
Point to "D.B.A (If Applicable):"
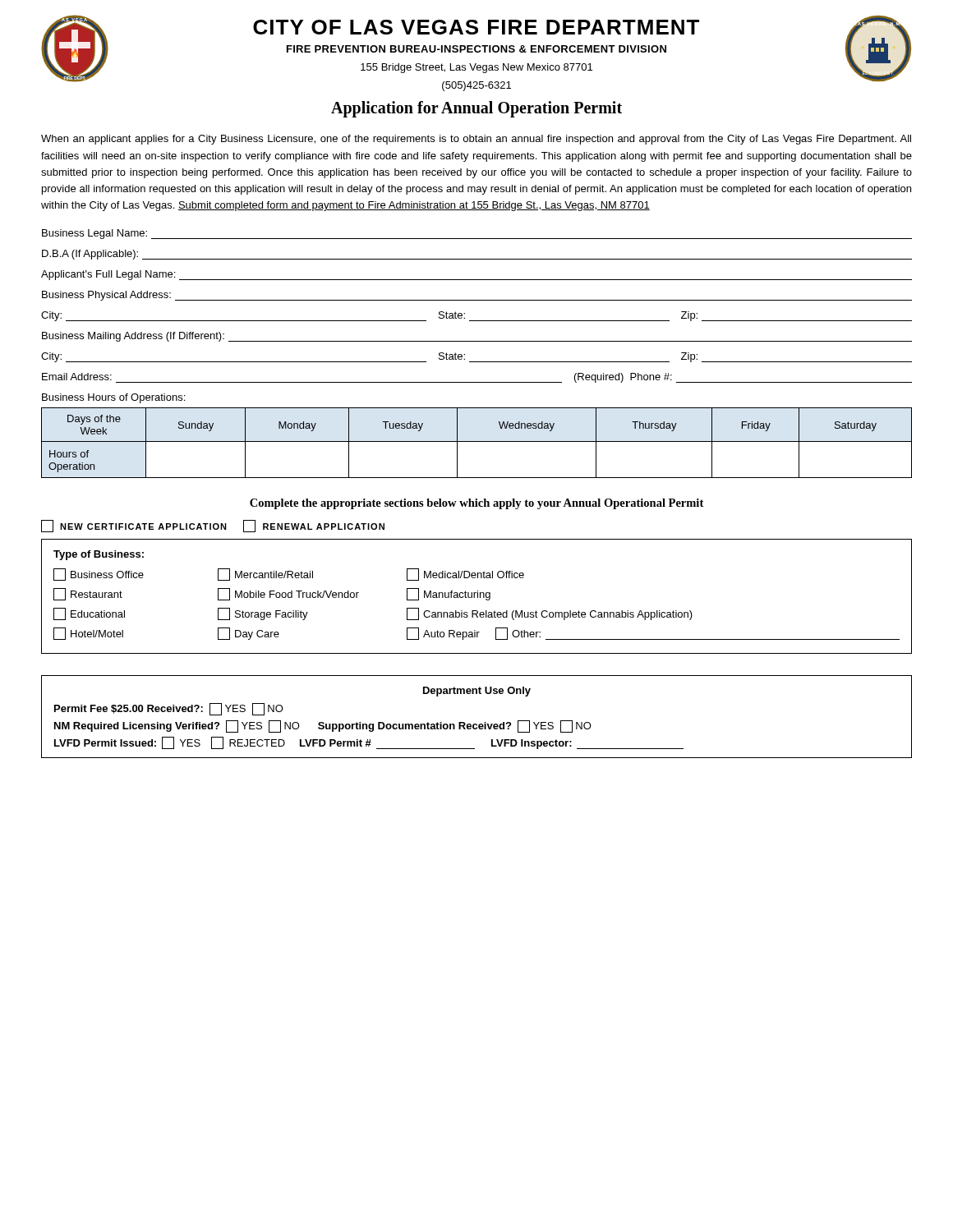476,254
